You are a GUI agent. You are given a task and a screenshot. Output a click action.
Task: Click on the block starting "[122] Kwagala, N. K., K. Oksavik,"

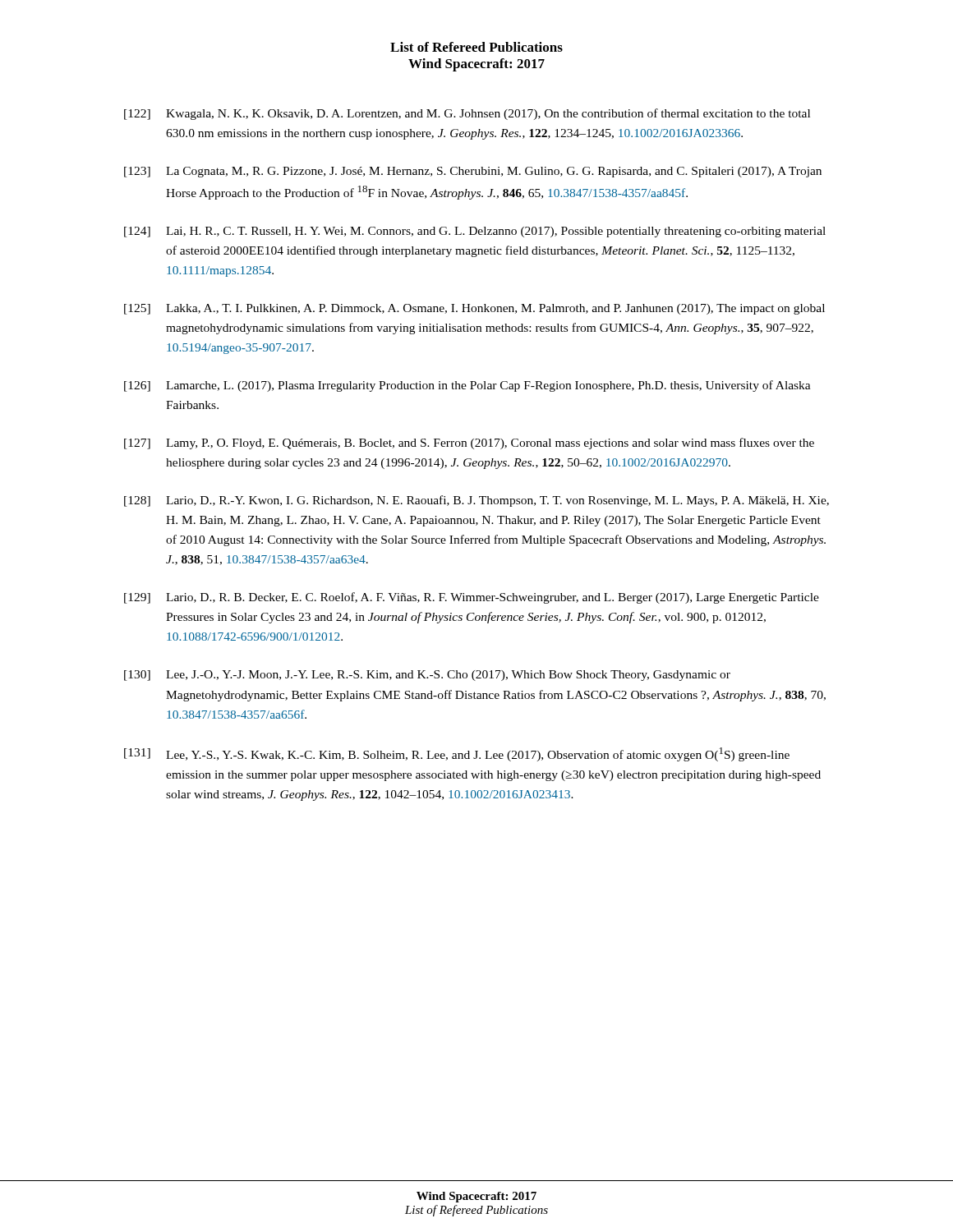point(476,123)
